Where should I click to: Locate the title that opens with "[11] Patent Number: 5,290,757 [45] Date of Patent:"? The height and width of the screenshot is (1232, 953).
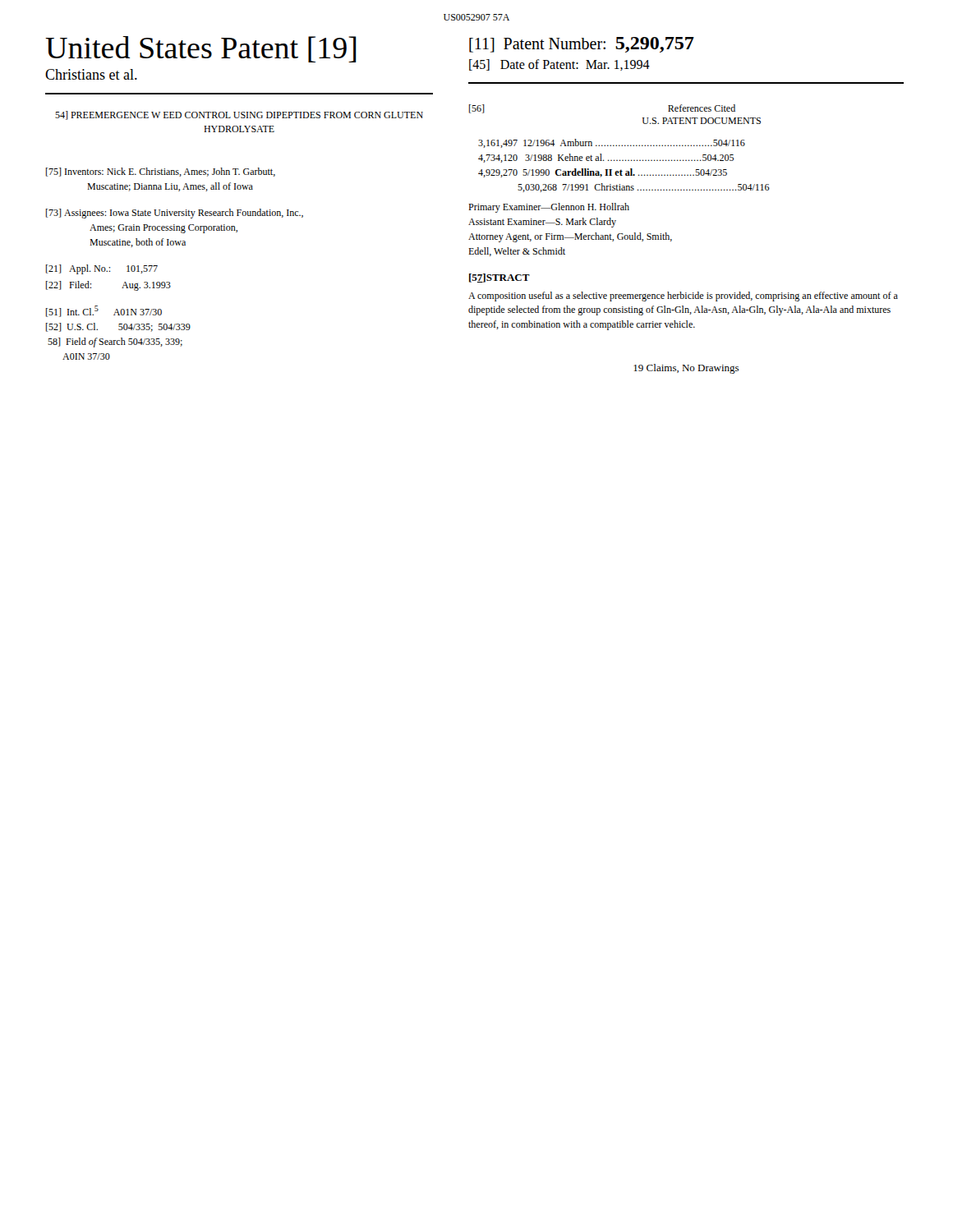[686, 52]
